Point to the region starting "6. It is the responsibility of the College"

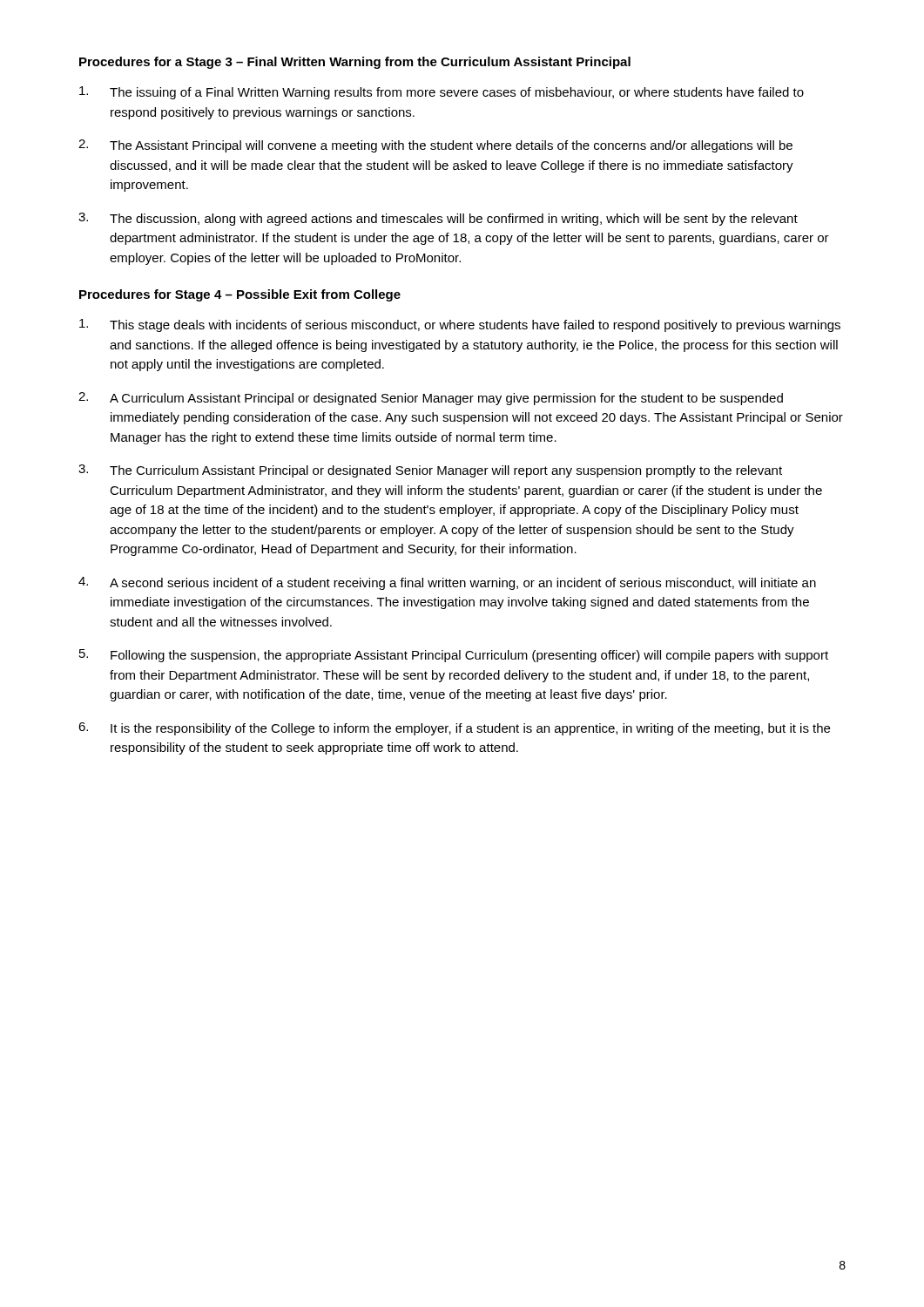[x=462, y=738]
